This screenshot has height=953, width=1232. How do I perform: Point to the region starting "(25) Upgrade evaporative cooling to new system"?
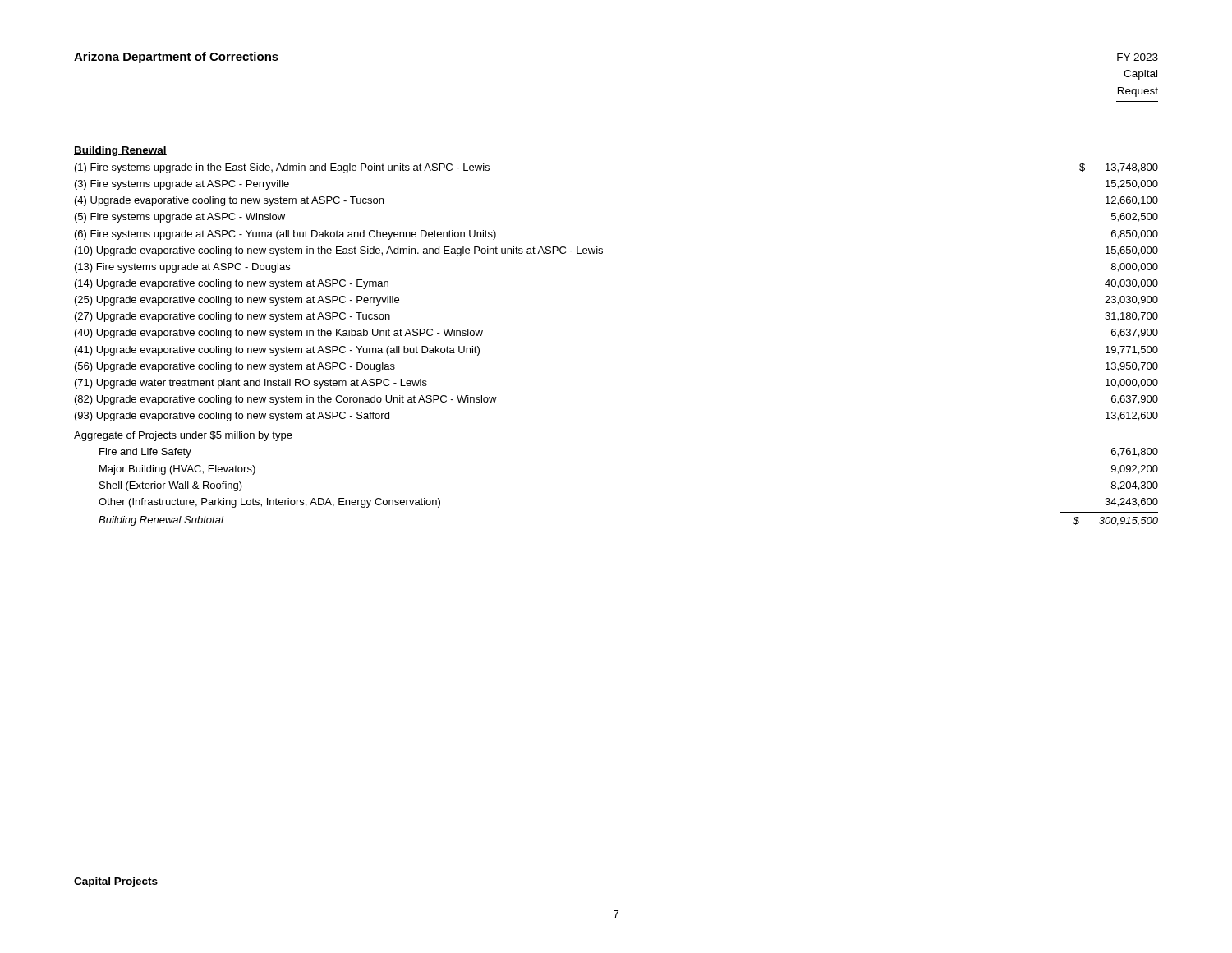tap(239, 300)
